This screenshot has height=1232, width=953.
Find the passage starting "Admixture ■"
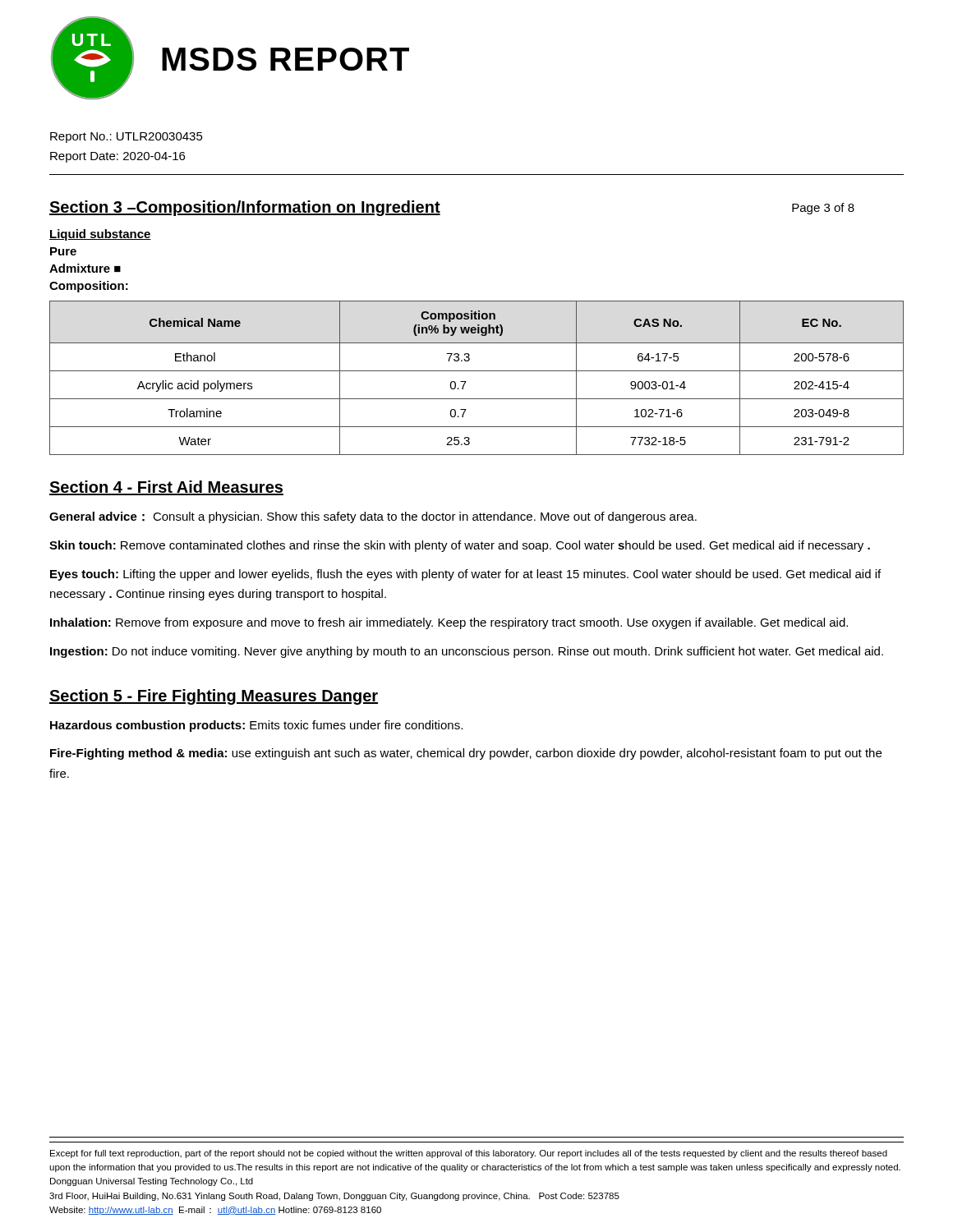click(x=85, y=268)
